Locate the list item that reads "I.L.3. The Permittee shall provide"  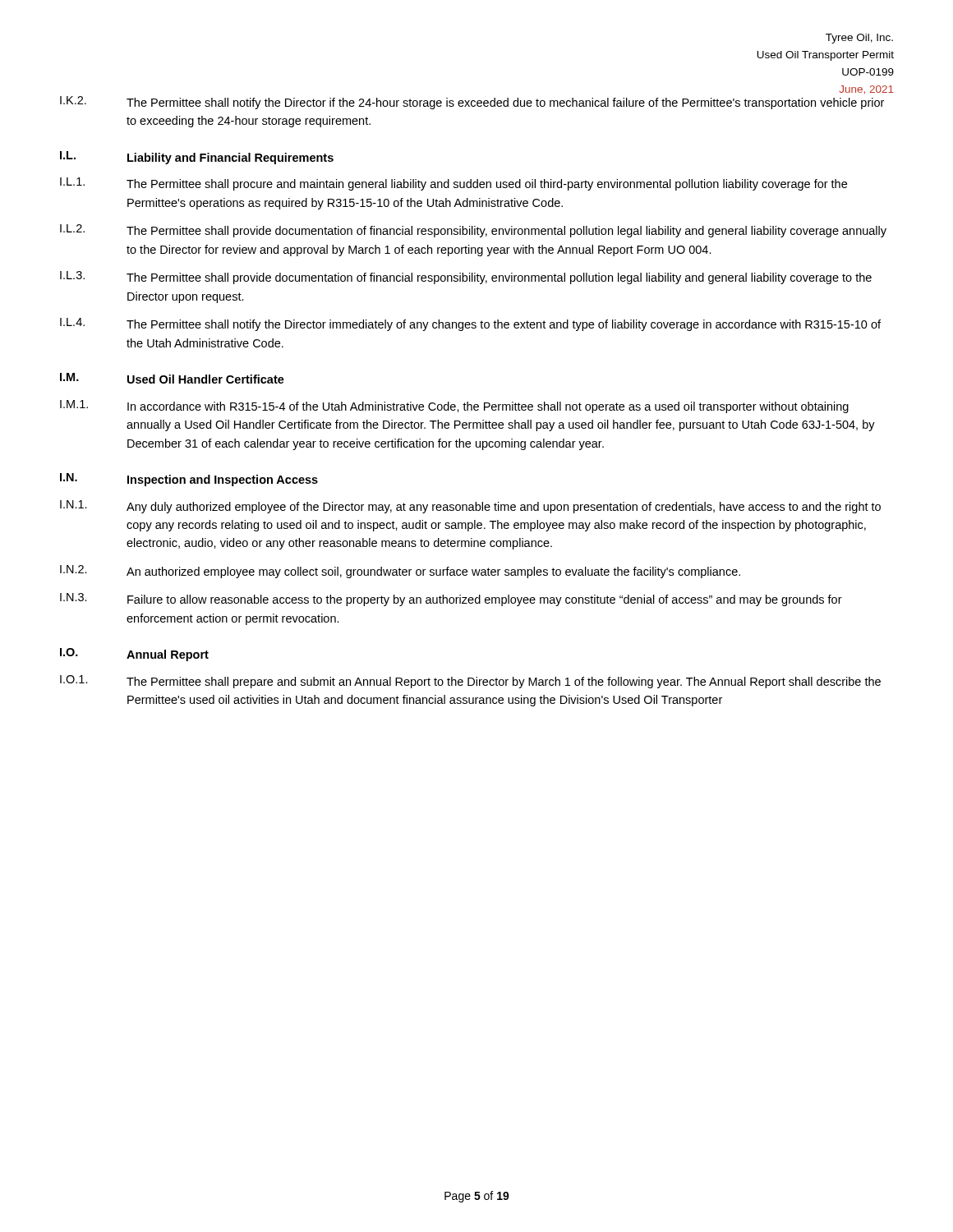[476, 287]
